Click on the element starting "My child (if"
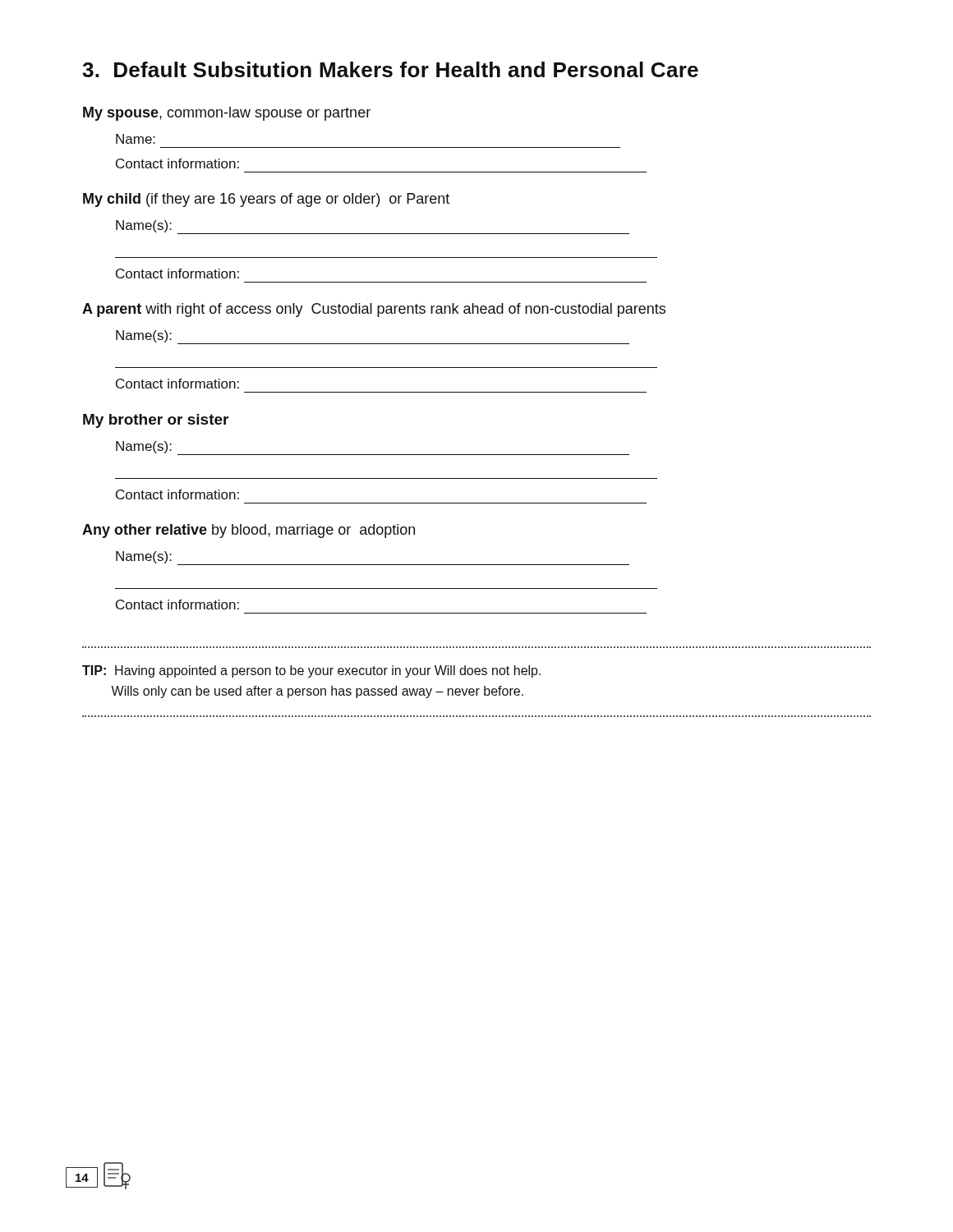The height and width of the screenshot is (1232, 953). click(266, 199)
